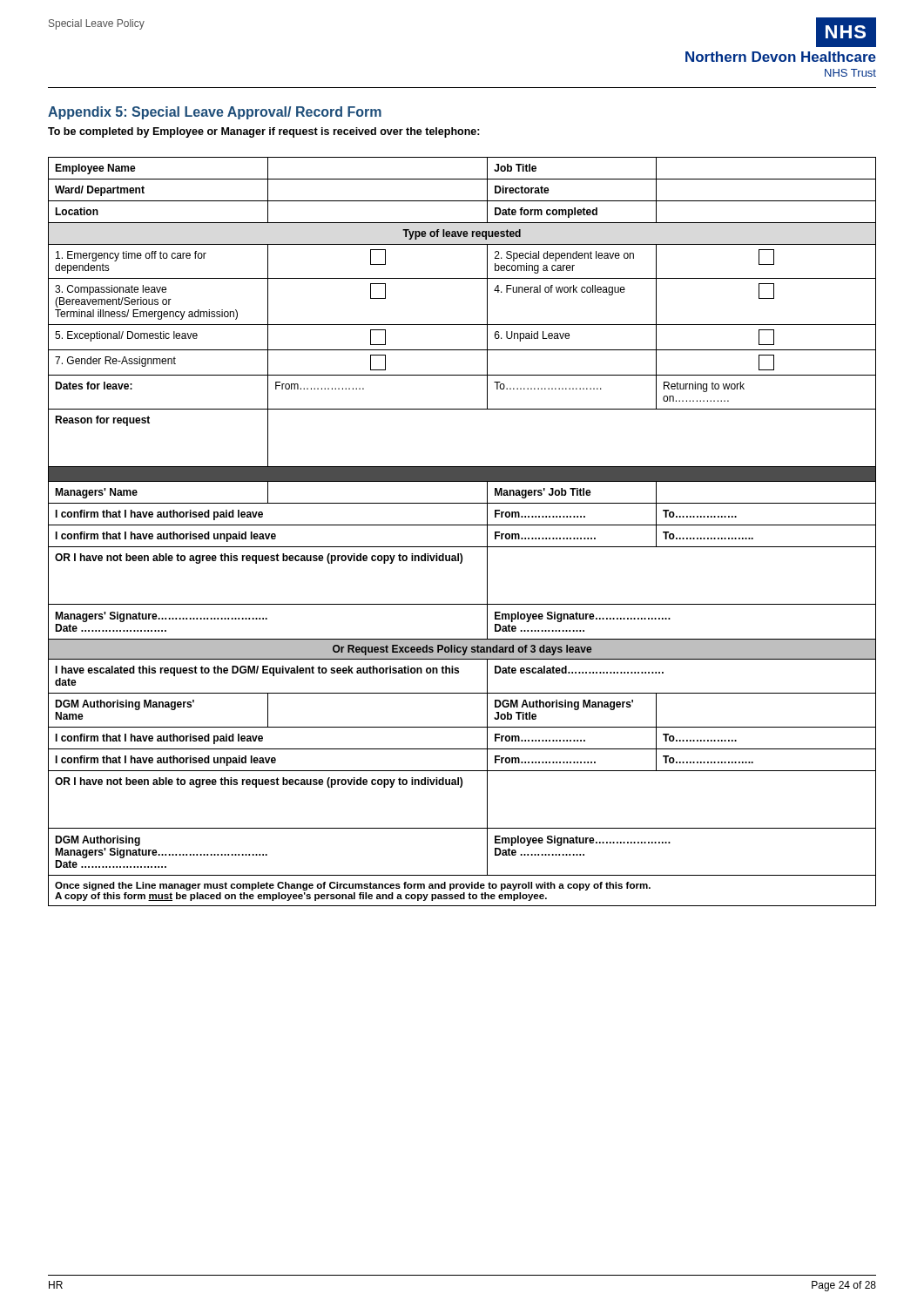The height and width of the screenshot is (1307, 924).
Task: Locate the table with the text "3. Compassionate leave (Bereavement/Serious or"
Action: 462,531
